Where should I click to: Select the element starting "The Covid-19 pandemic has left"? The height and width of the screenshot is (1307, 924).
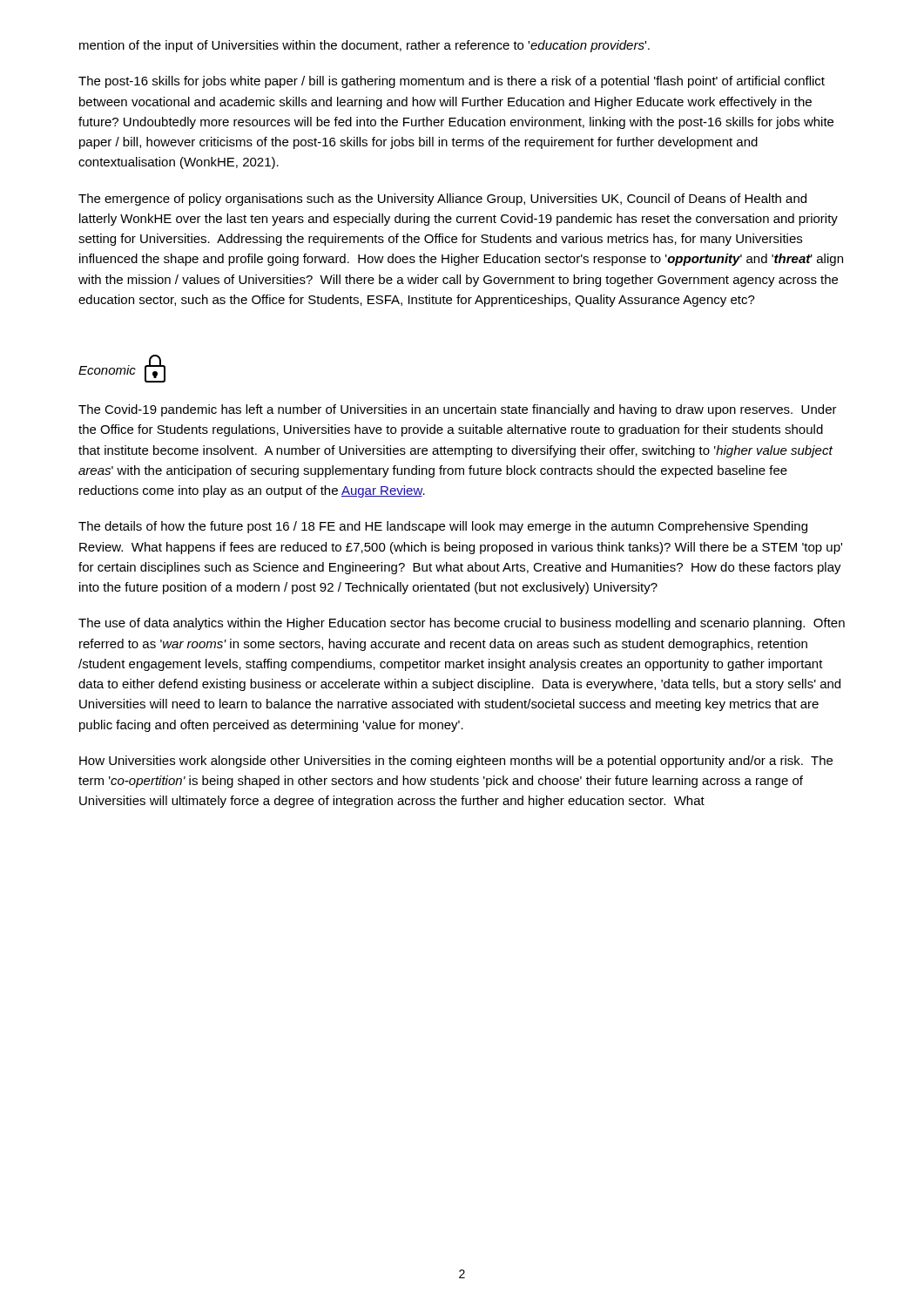click(x=457, y=450)
